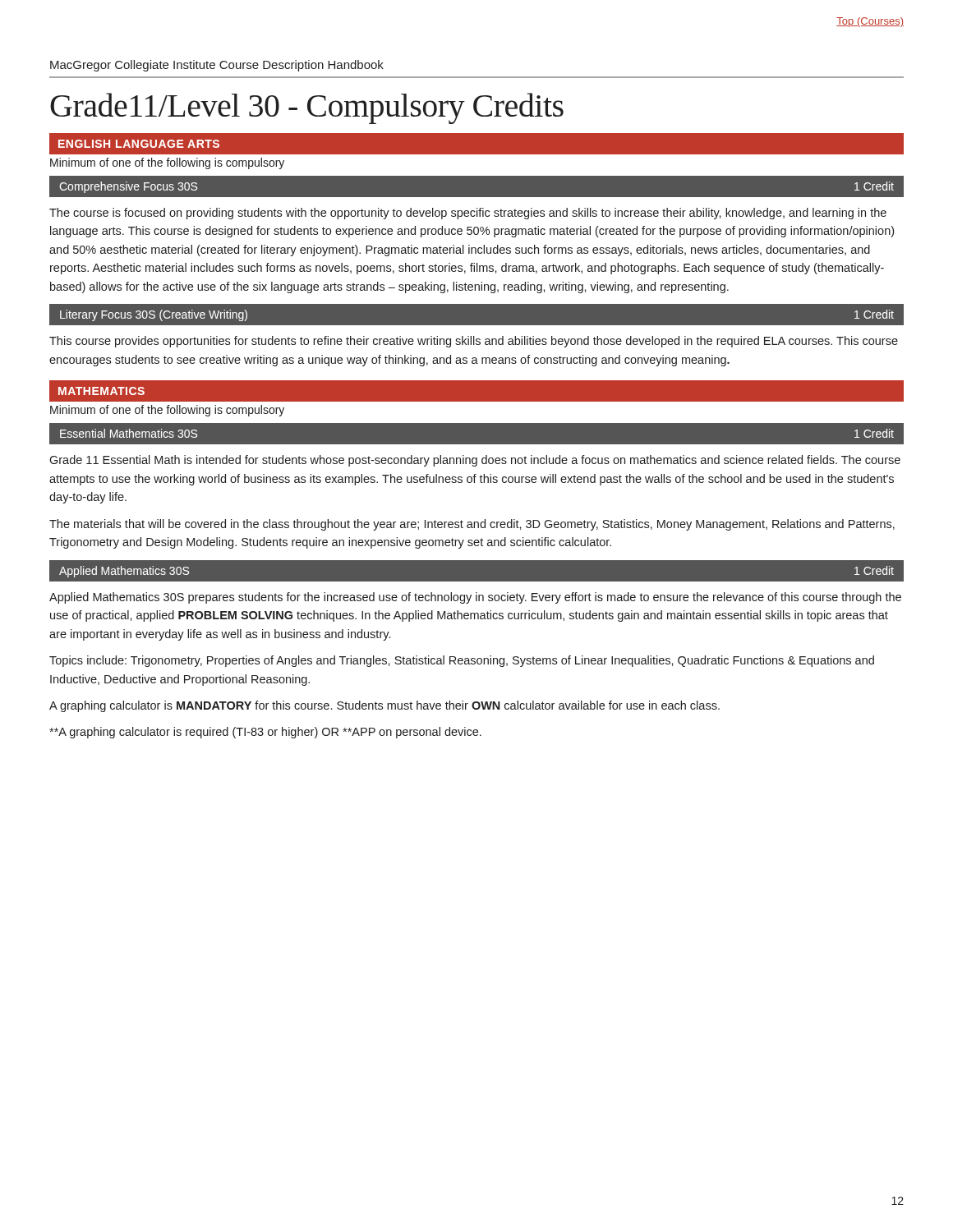953x1232 pixels.
Task: Navigate to the region starting "Literary Focus 30S (Creative Writing) 1 Credit"
Action: (476, 315)
